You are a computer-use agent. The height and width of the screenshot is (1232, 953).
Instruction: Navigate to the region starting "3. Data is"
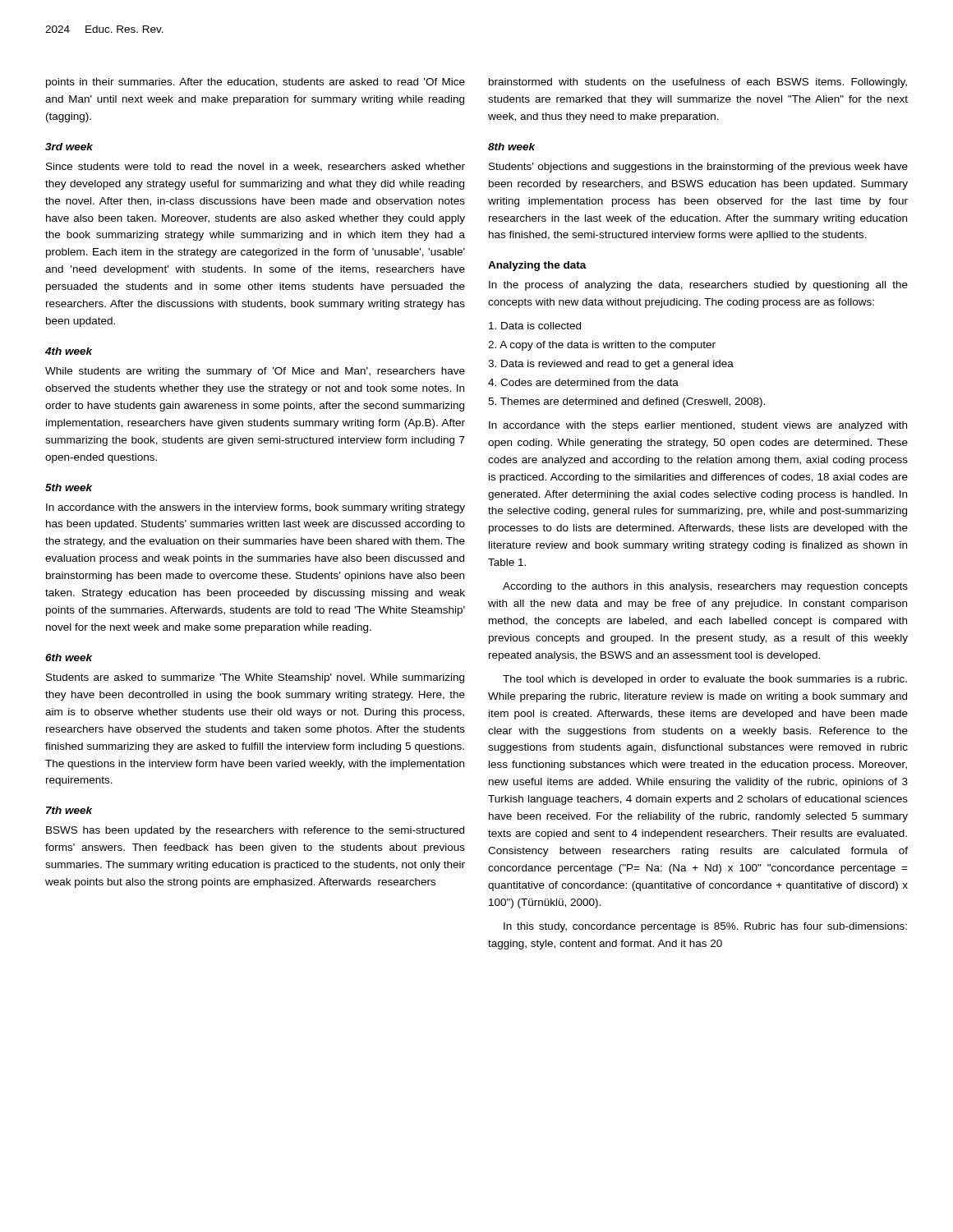pyautogui.click(x=698, y=364)
